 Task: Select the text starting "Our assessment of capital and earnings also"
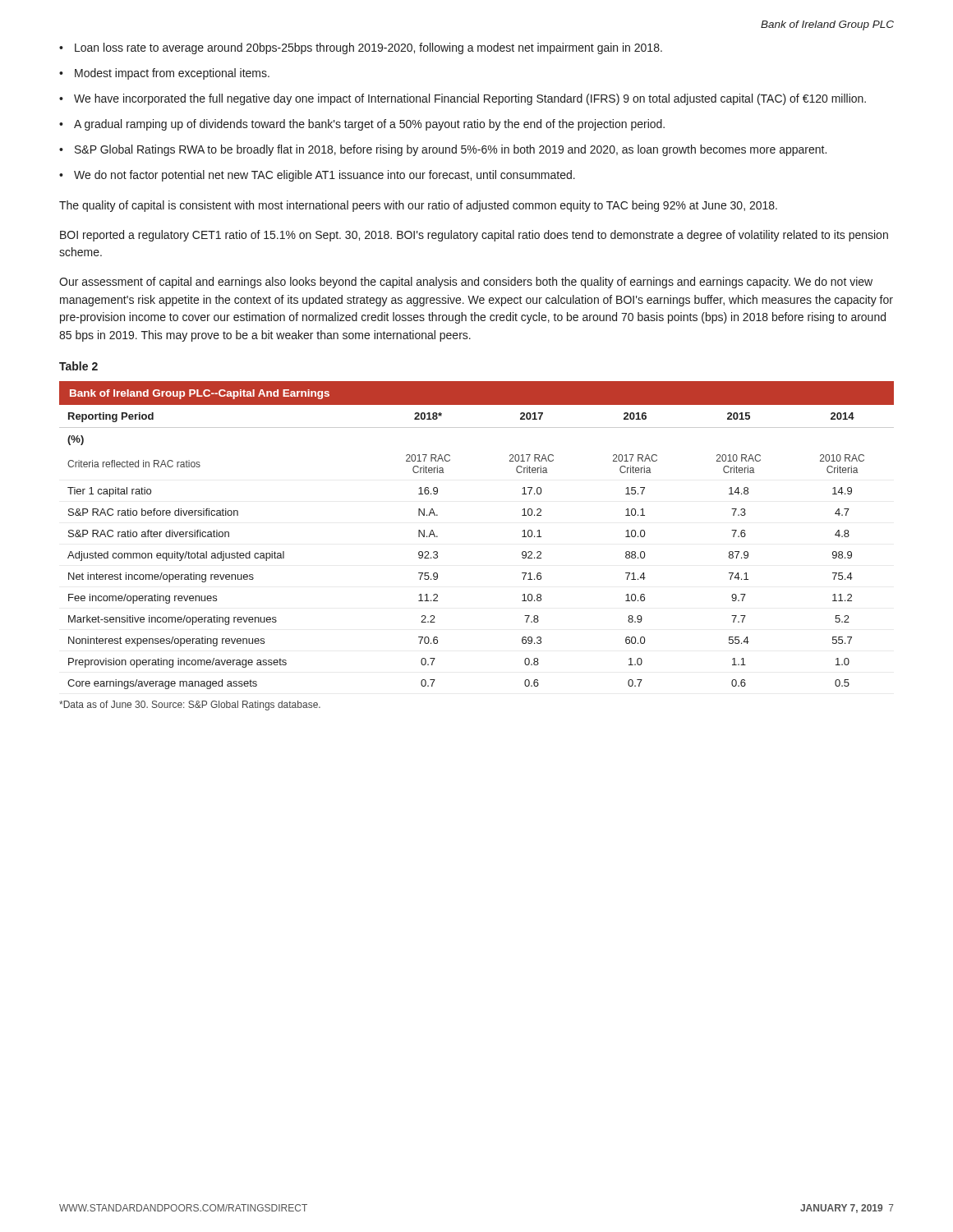[x=476, y=308]
